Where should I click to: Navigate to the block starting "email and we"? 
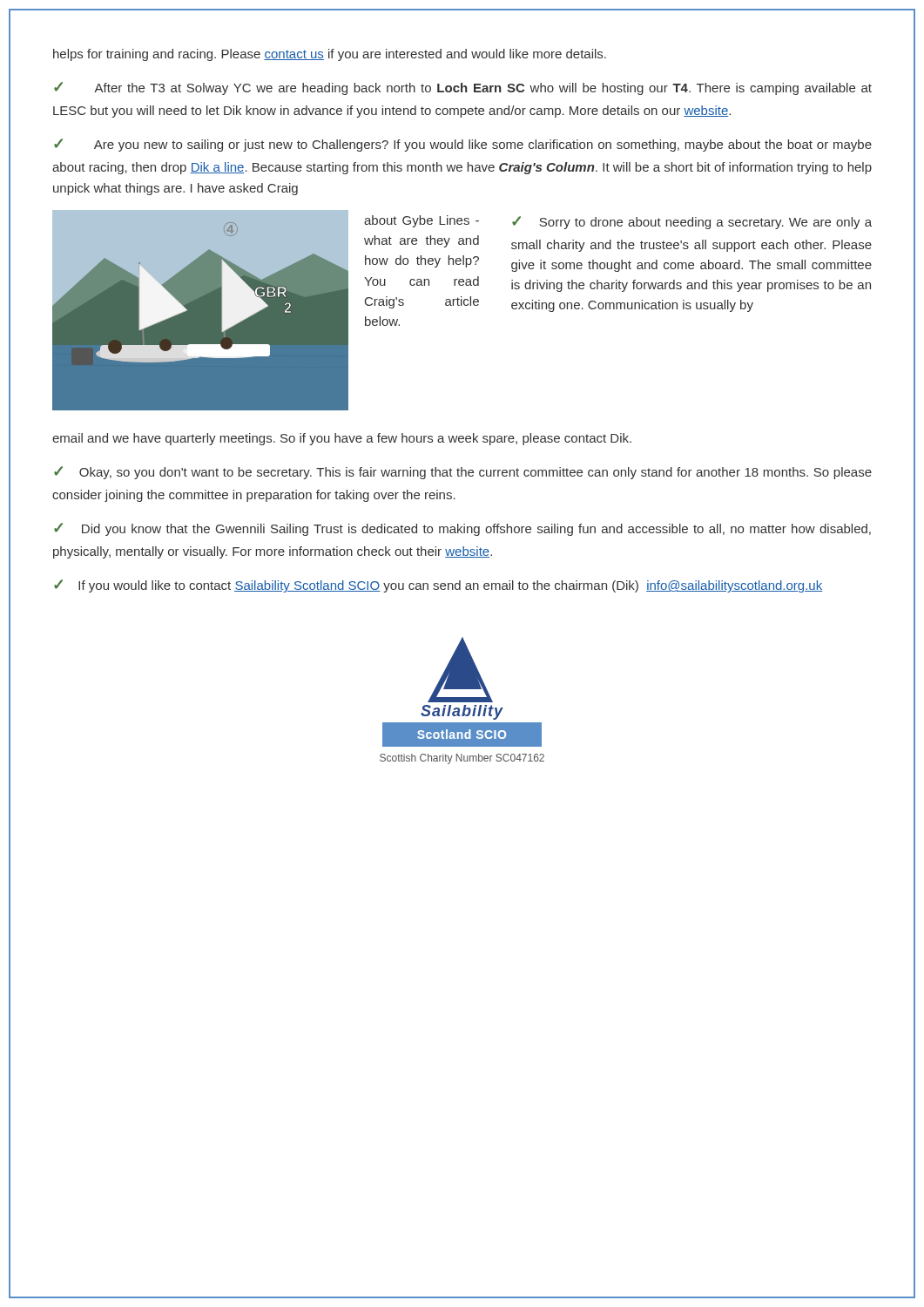(342, 438)
